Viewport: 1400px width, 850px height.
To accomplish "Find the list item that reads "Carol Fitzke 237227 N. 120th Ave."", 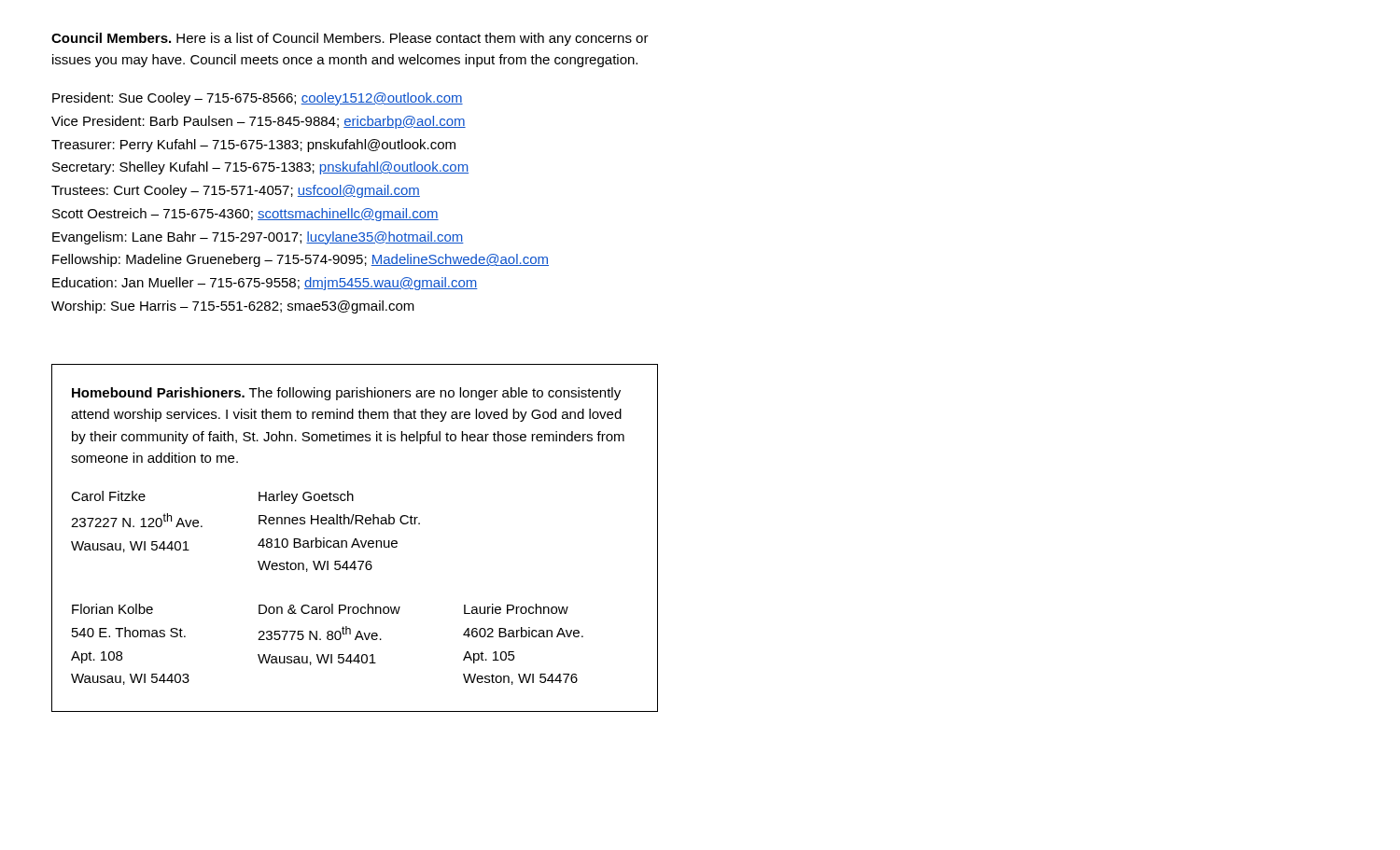I will 164,521.
